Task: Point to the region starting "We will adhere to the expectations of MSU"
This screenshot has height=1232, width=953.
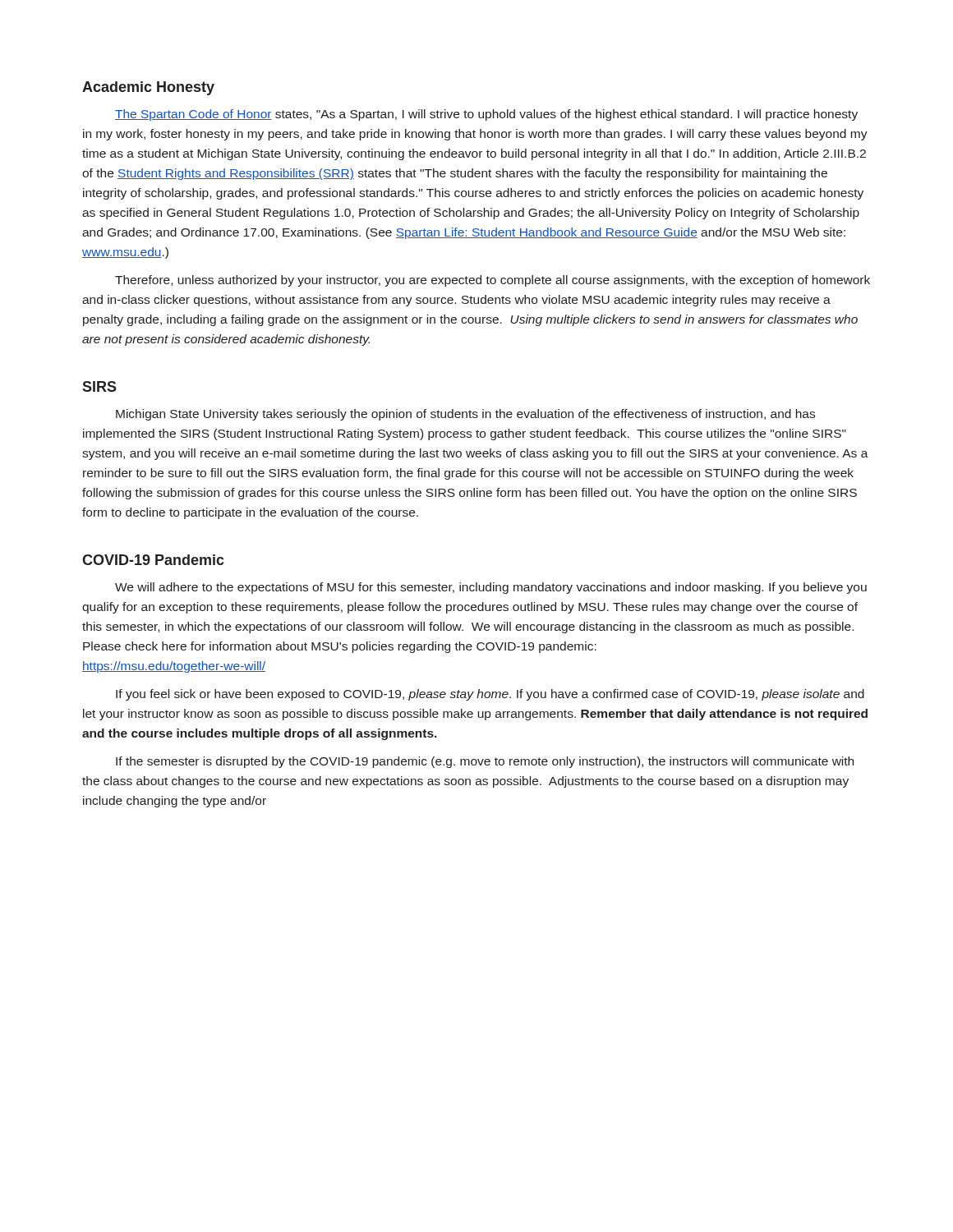Action: [476, 694]
